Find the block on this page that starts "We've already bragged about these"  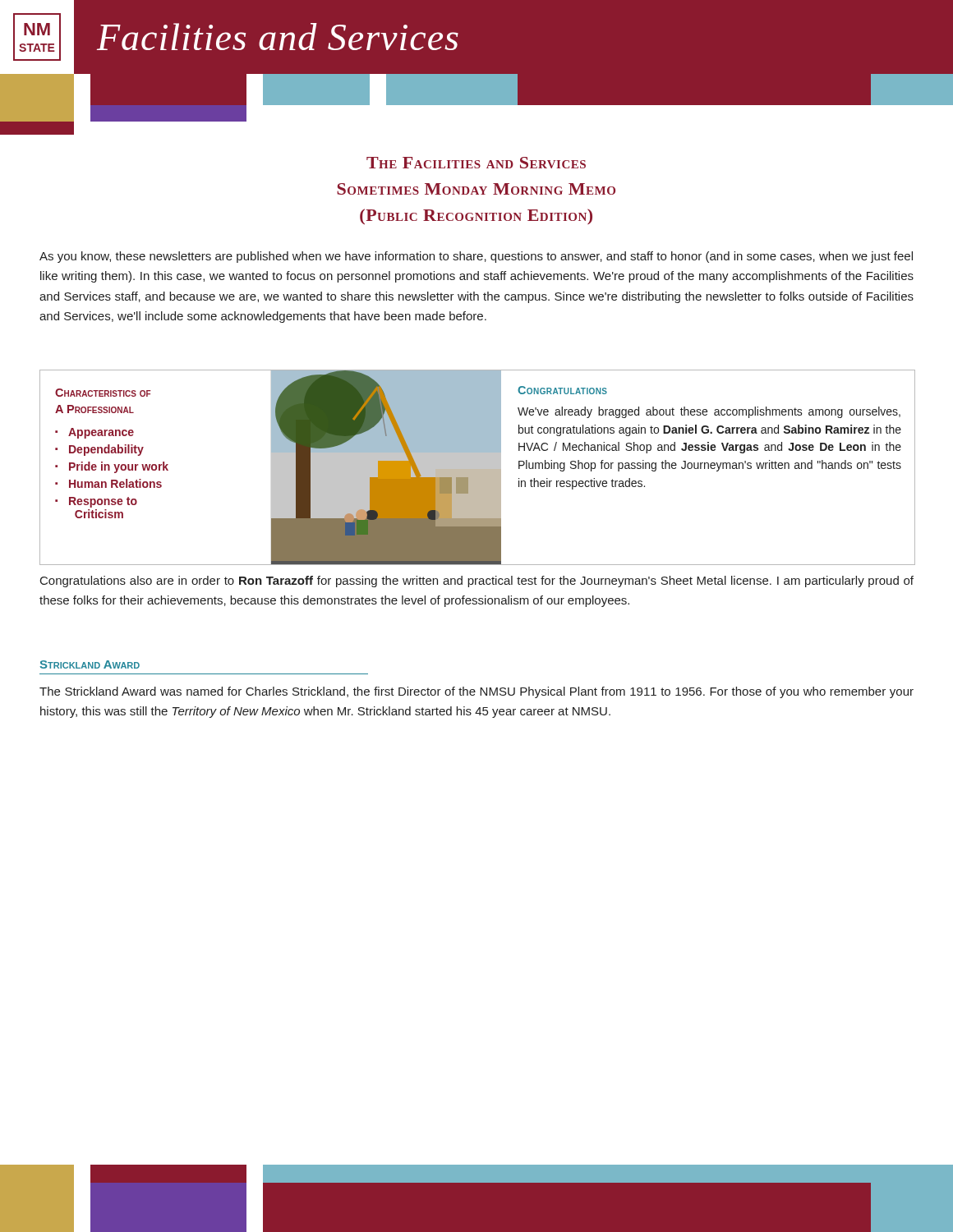coord(709,447)
